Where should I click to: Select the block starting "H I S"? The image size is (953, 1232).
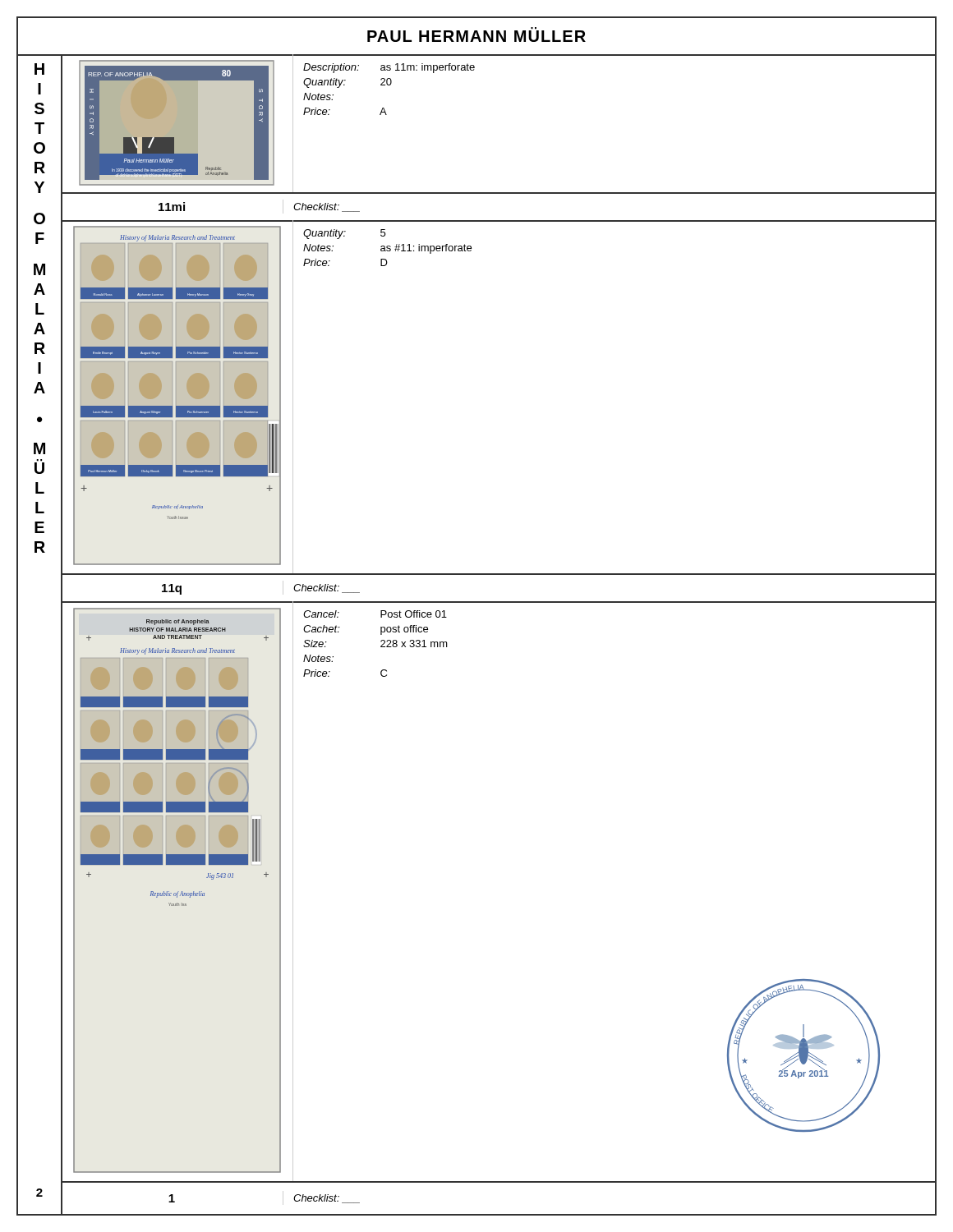tap(39, 69)
